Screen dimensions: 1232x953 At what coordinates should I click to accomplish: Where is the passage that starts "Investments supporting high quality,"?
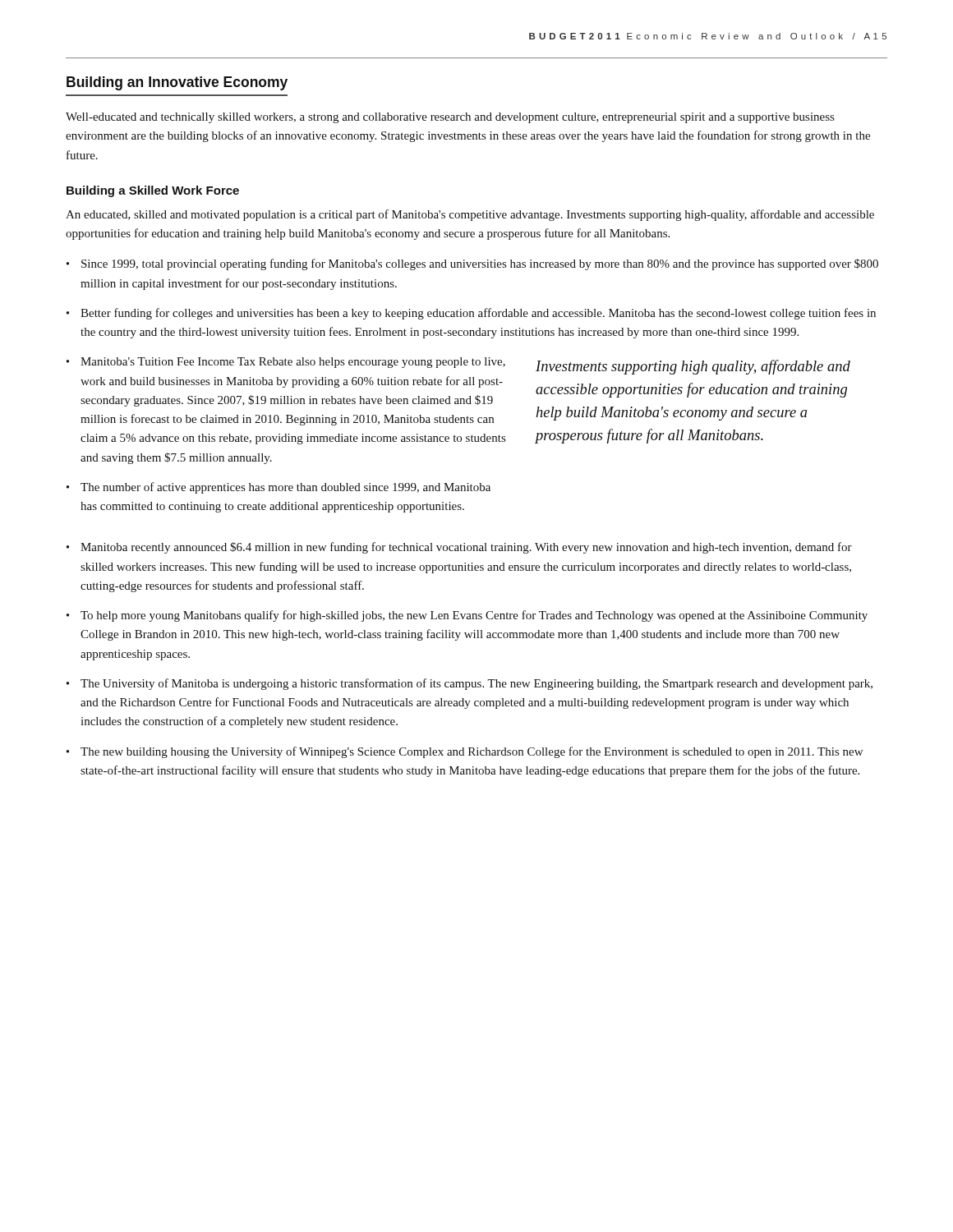[696, 401]
